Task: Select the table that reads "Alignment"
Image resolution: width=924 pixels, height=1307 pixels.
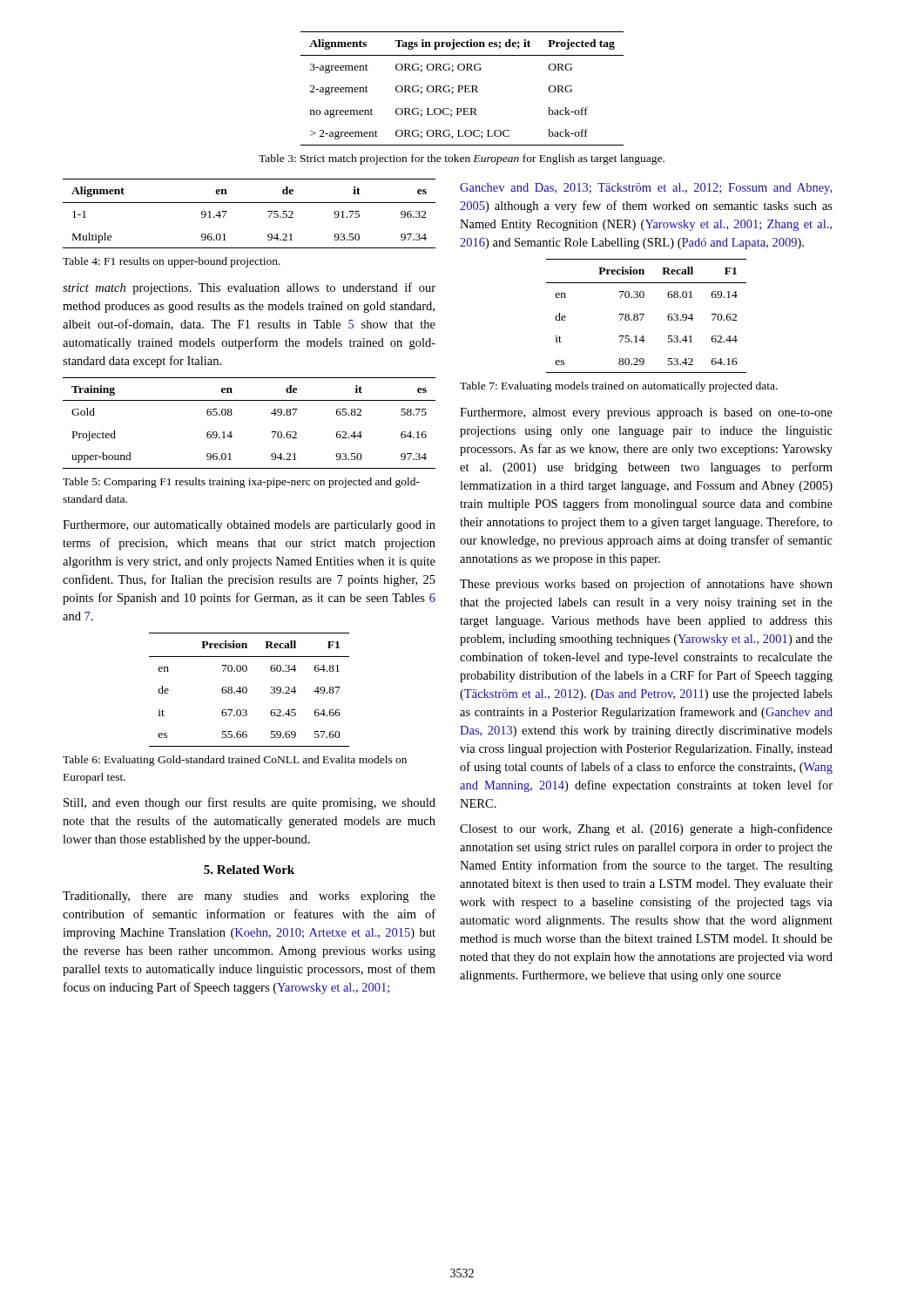Action: (249, 214)
